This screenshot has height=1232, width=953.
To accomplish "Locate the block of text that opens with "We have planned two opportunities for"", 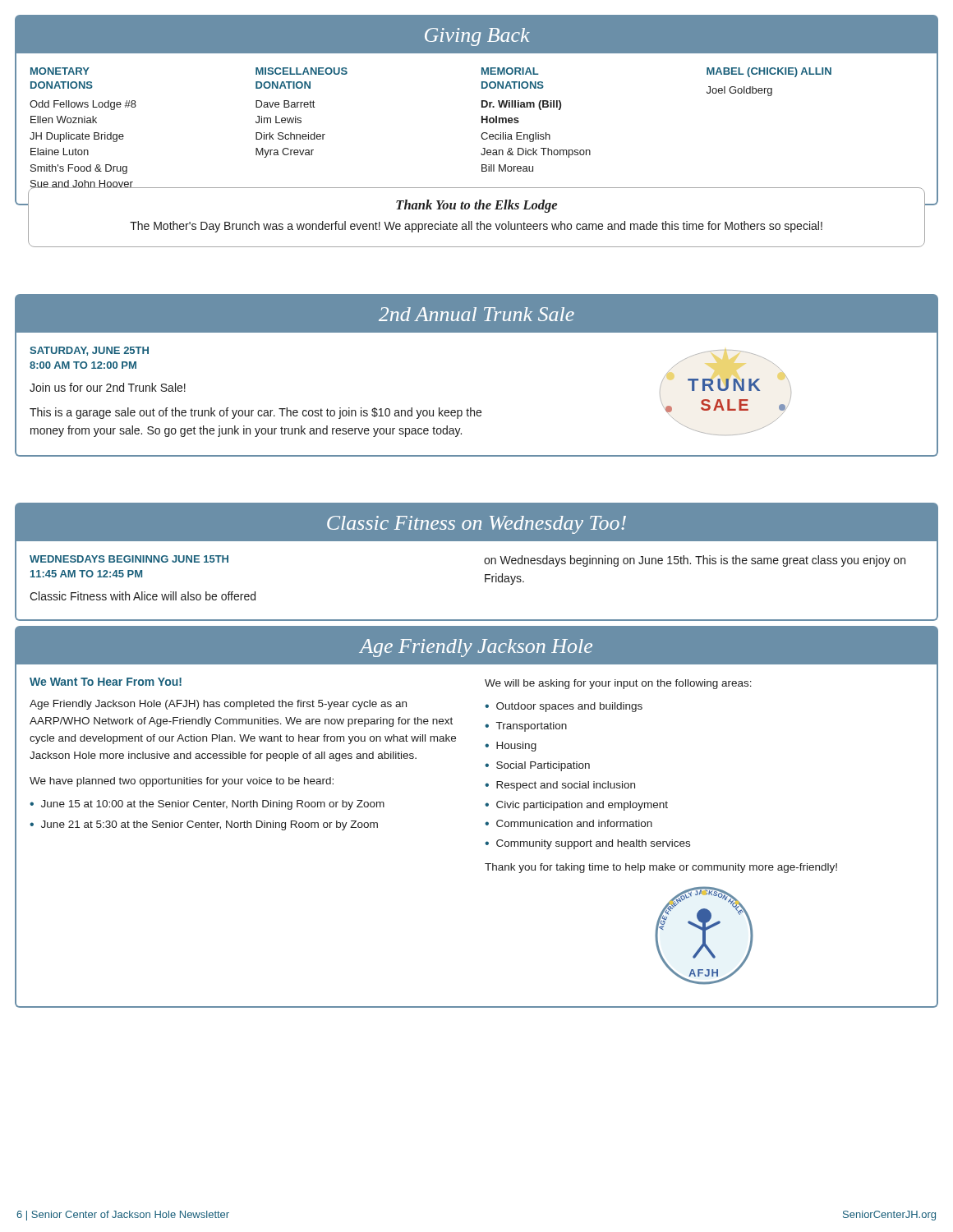I will [x=182, y=780].
